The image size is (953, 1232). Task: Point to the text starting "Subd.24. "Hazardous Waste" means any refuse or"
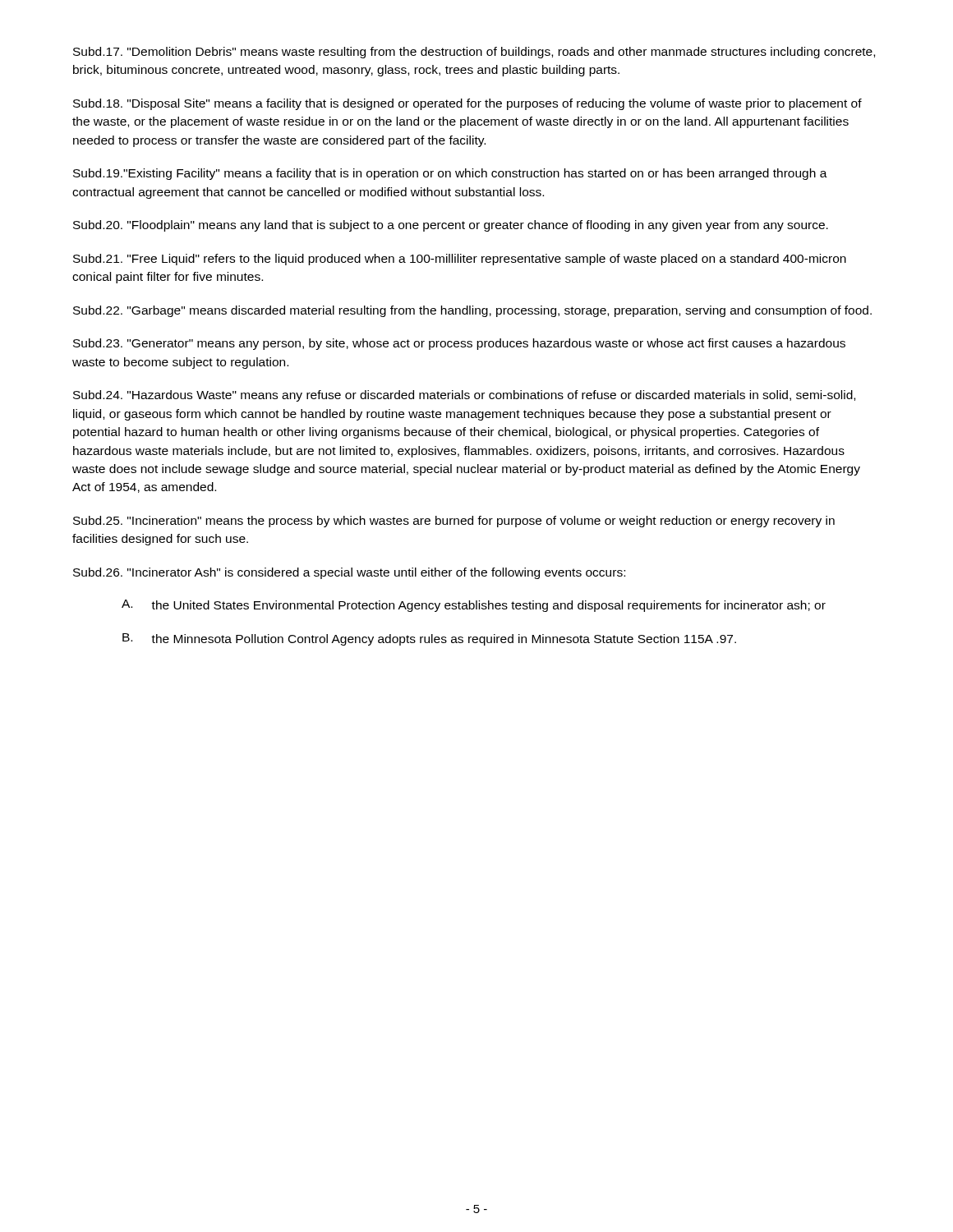point(466,441)
